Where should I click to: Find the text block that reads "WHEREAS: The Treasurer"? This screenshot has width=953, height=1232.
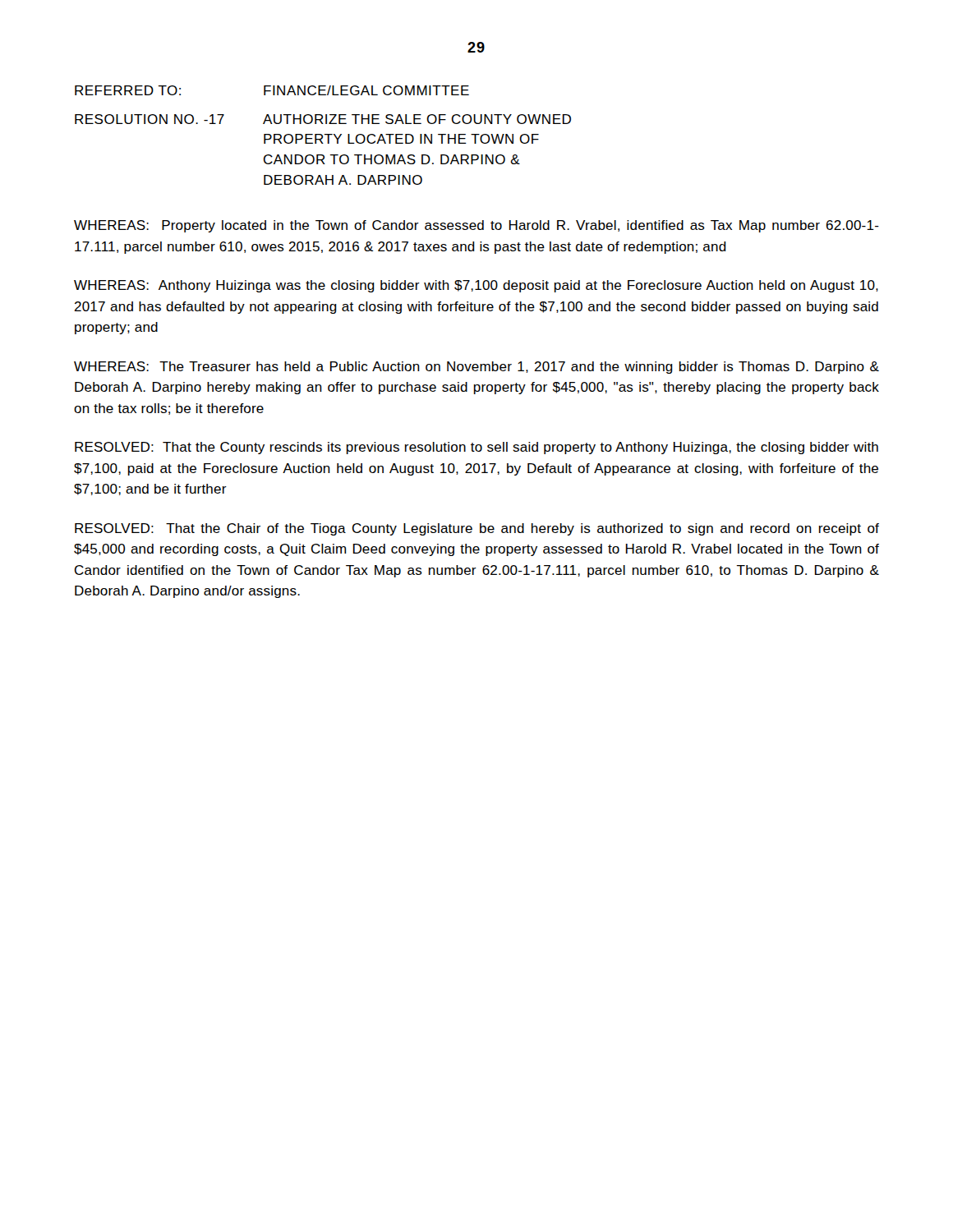tap(476, 387)
